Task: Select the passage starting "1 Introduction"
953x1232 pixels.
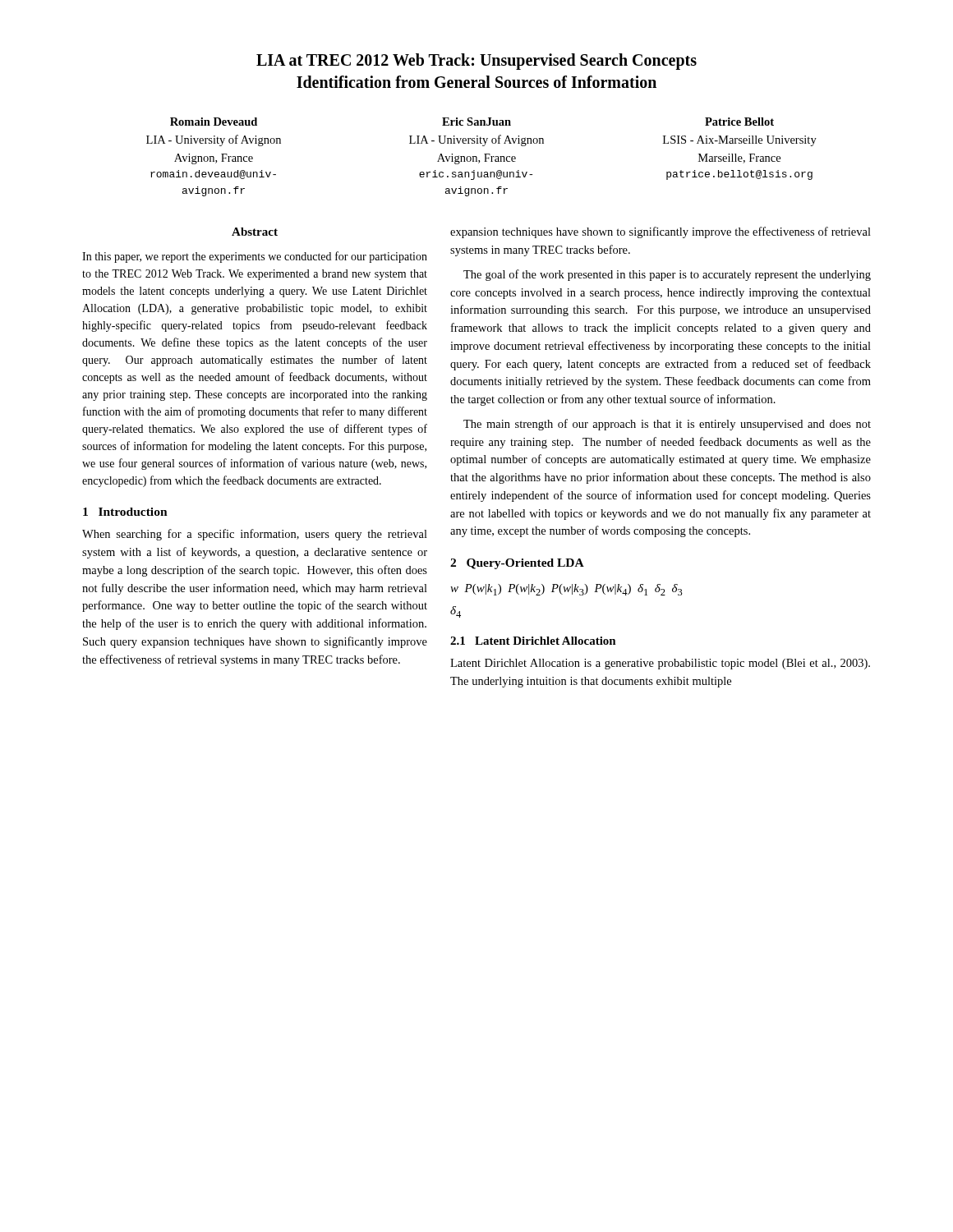Action: point(125,511)
